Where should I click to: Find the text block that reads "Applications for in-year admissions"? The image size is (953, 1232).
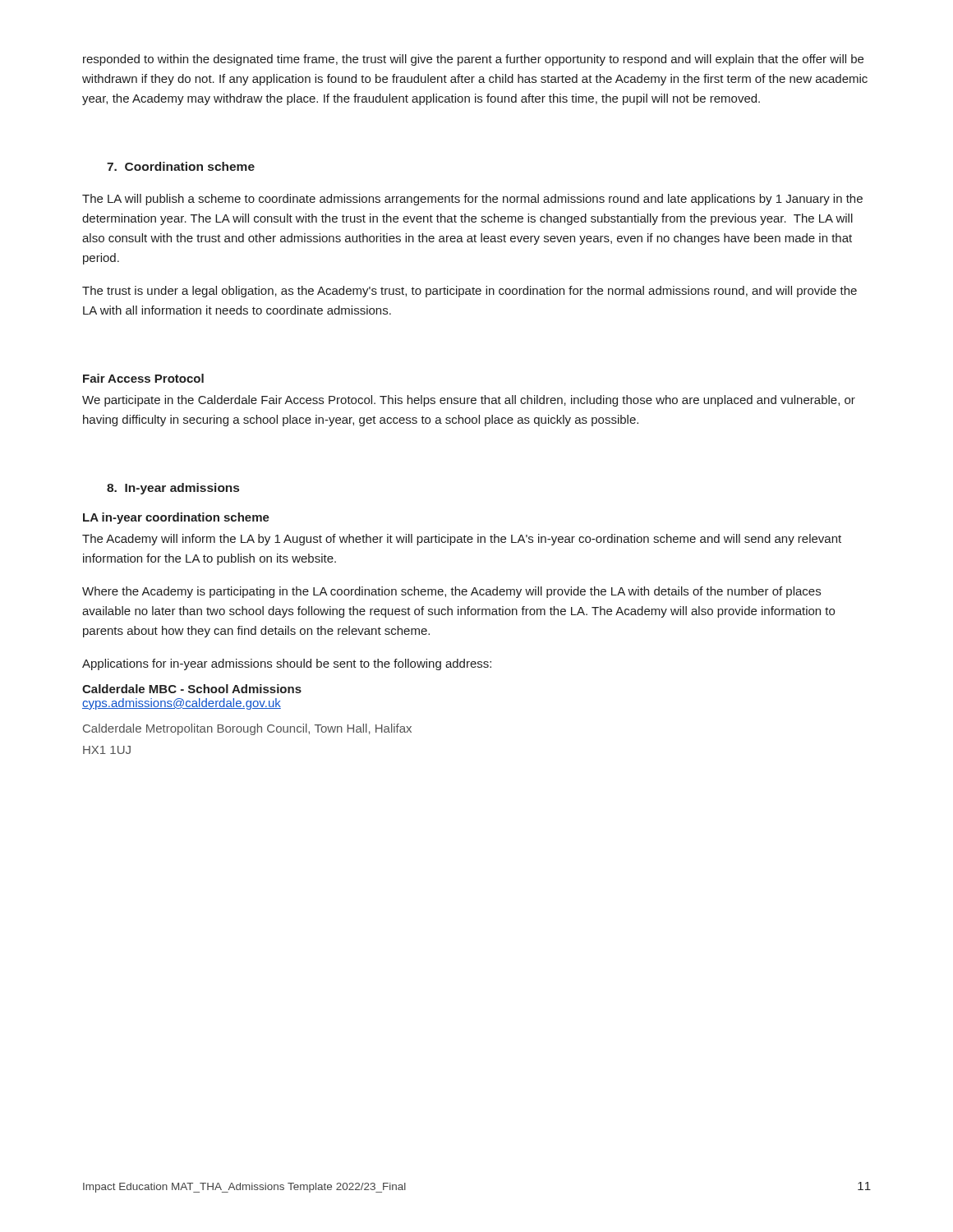click(x=287, y=663)
